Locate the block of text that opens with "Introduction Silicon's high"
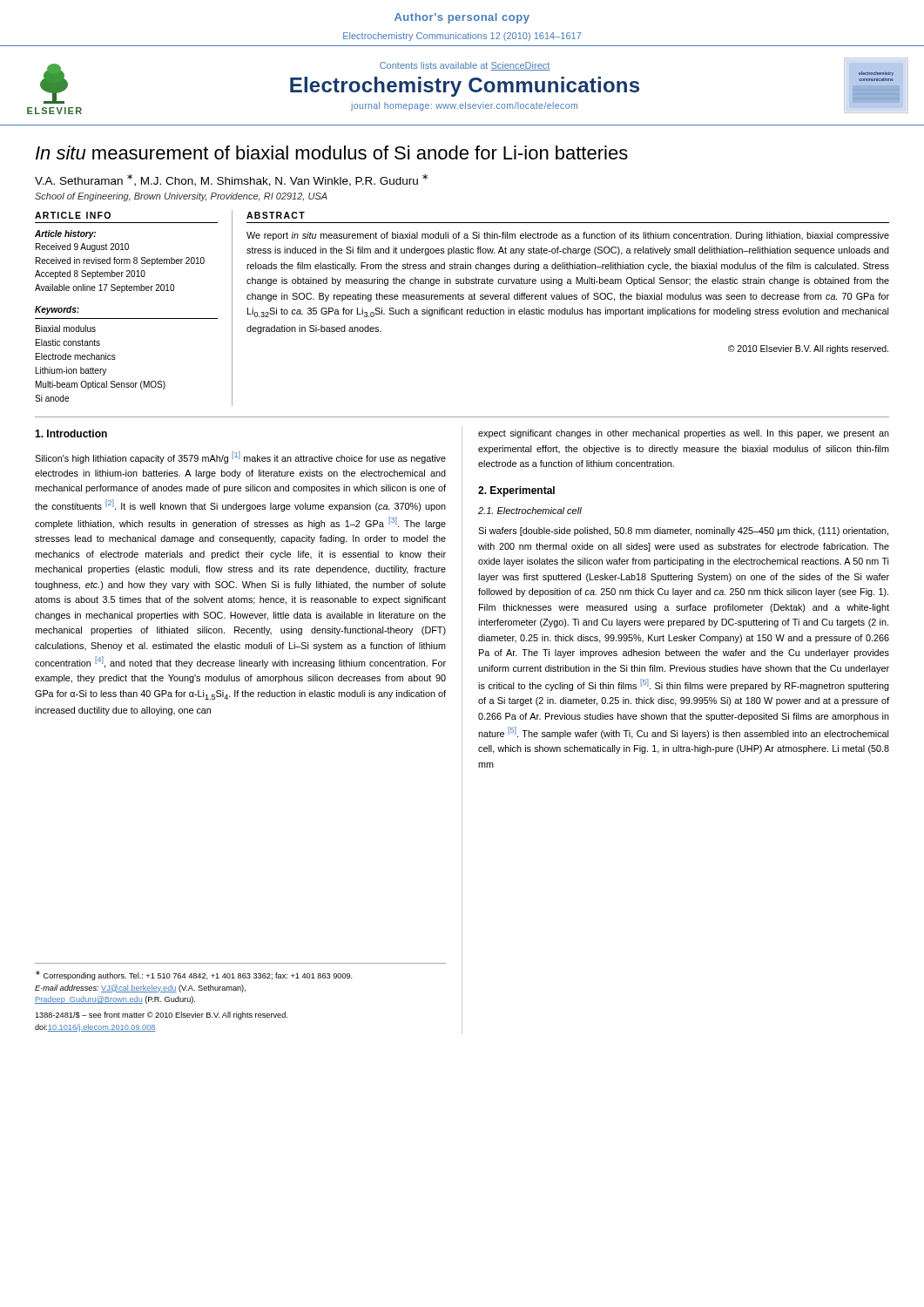 (71, 433)
